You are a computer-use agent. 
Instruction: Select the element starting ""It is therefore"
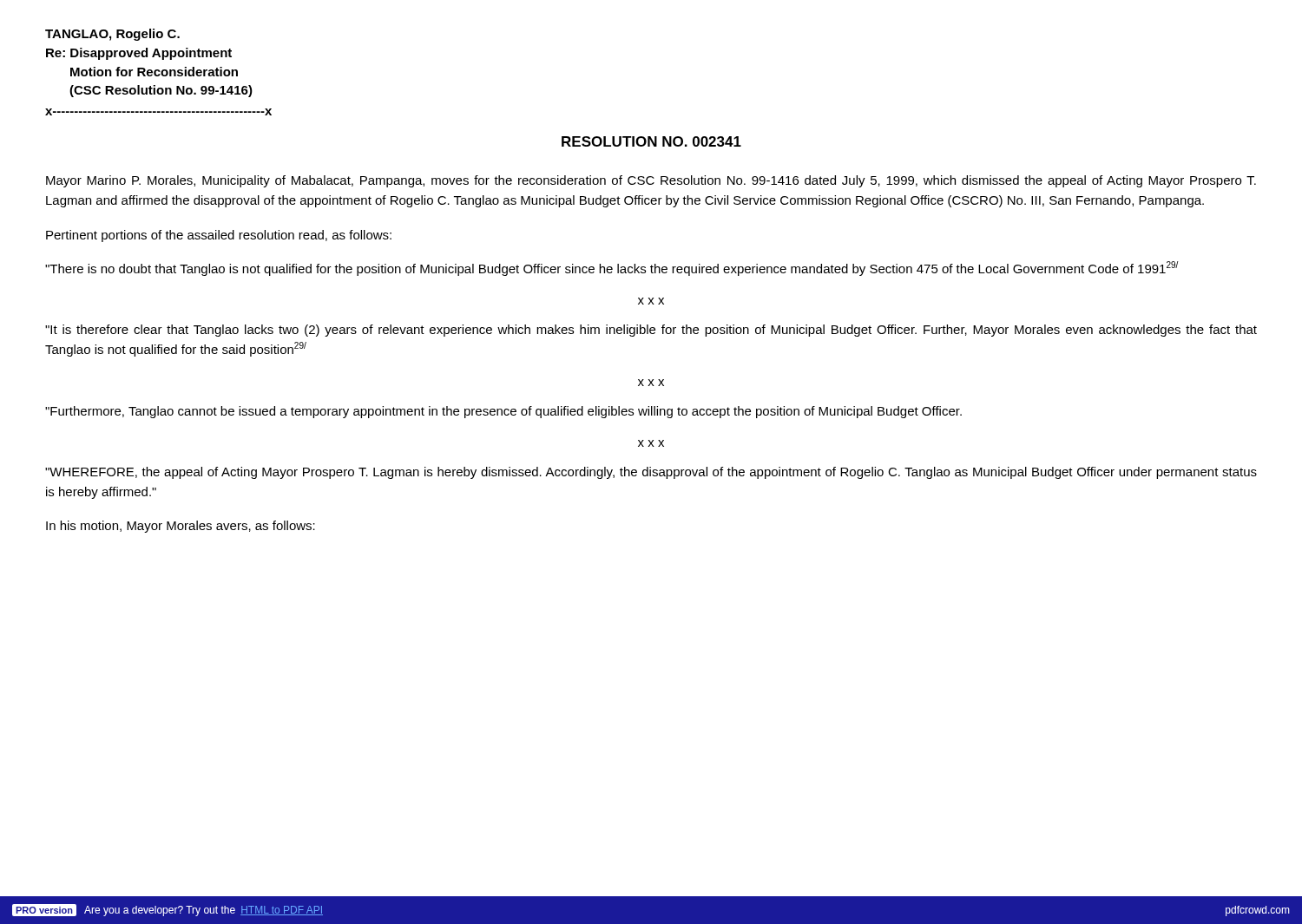(x=651, y=339)
